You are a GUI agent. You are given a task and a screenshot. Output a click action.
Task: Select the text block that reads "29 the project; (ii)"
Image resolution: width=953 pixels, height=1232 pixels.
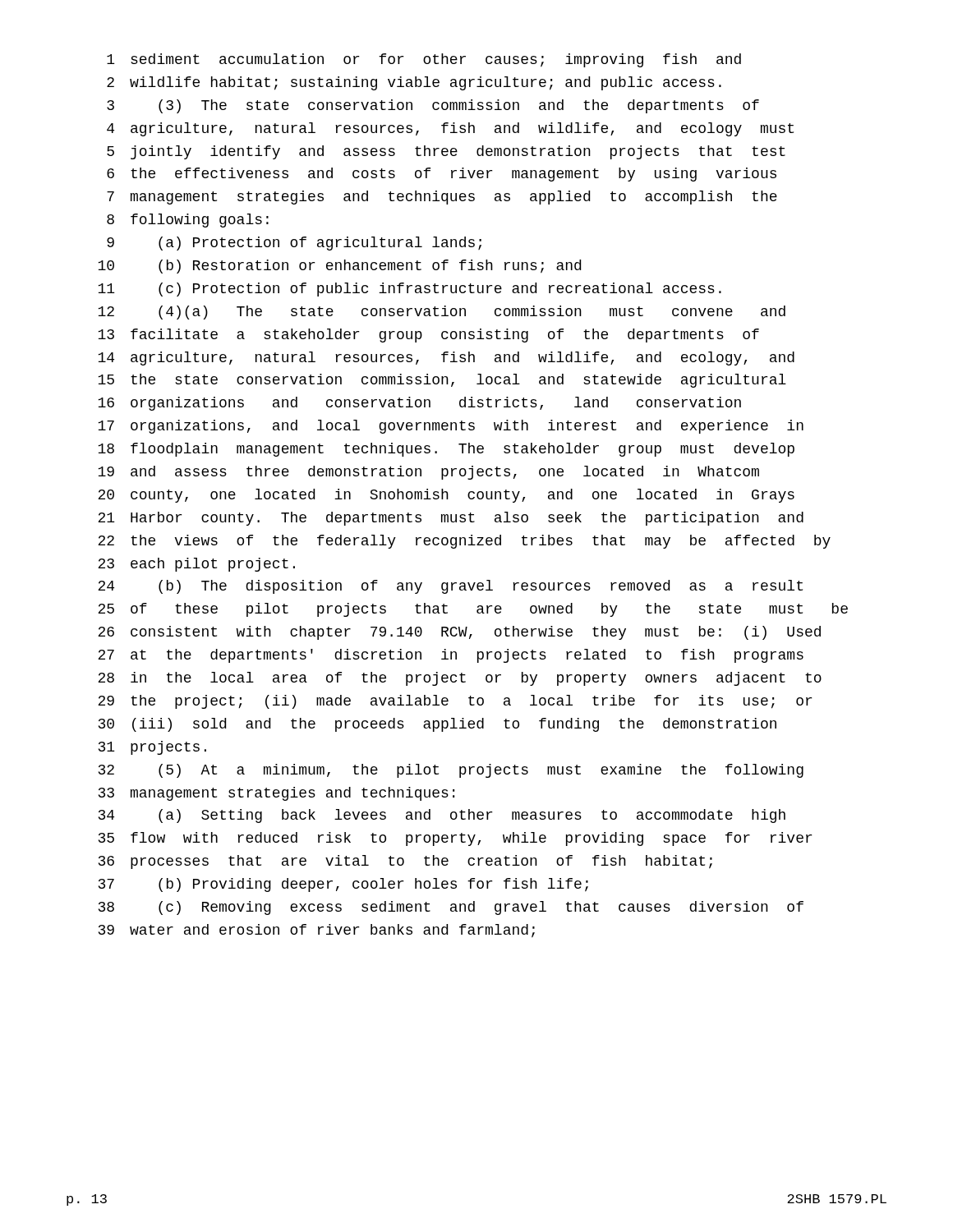pos(476,702)
